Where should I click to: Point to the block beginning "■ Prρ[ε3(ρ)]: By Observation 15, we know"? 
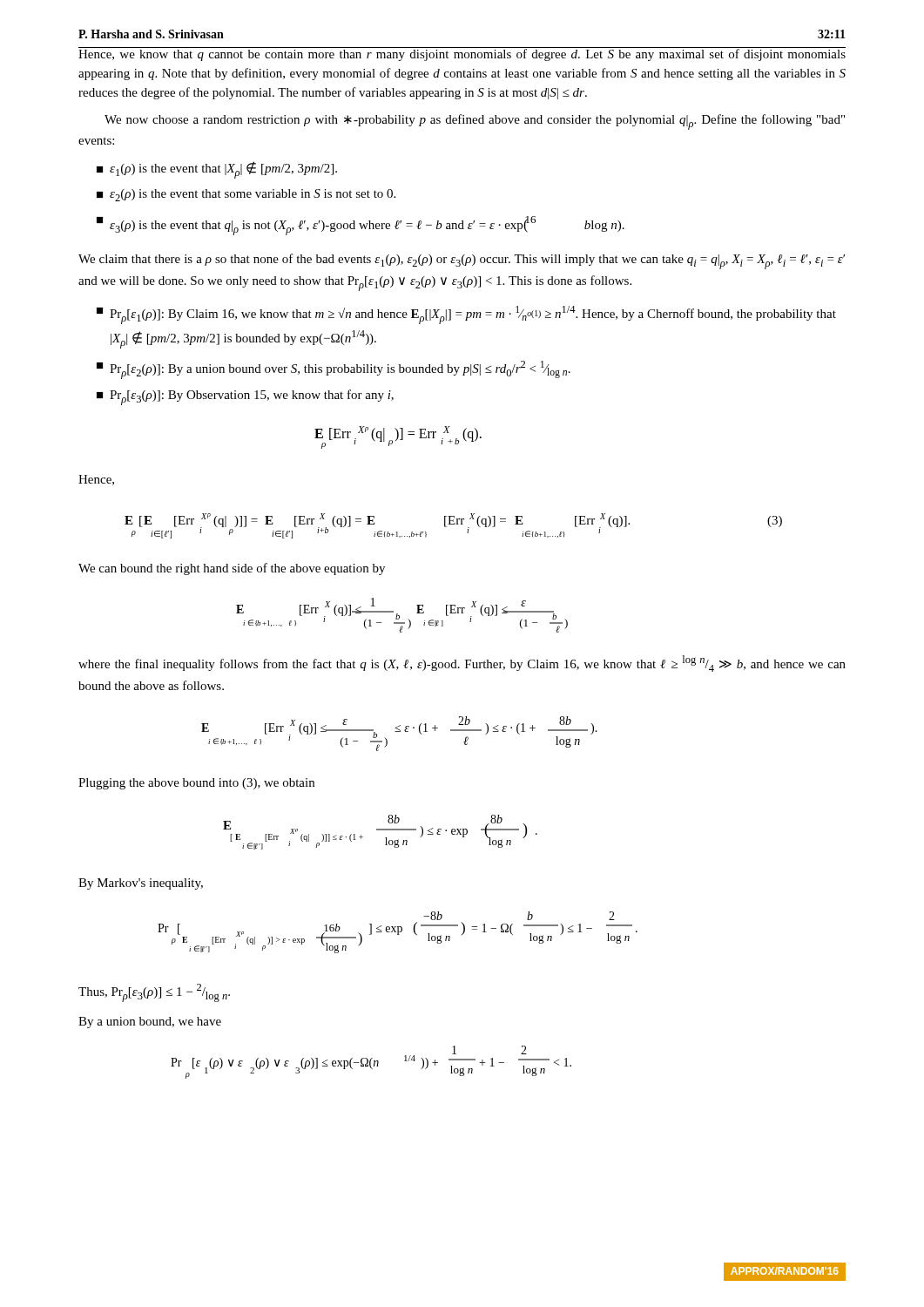[245, 397]
